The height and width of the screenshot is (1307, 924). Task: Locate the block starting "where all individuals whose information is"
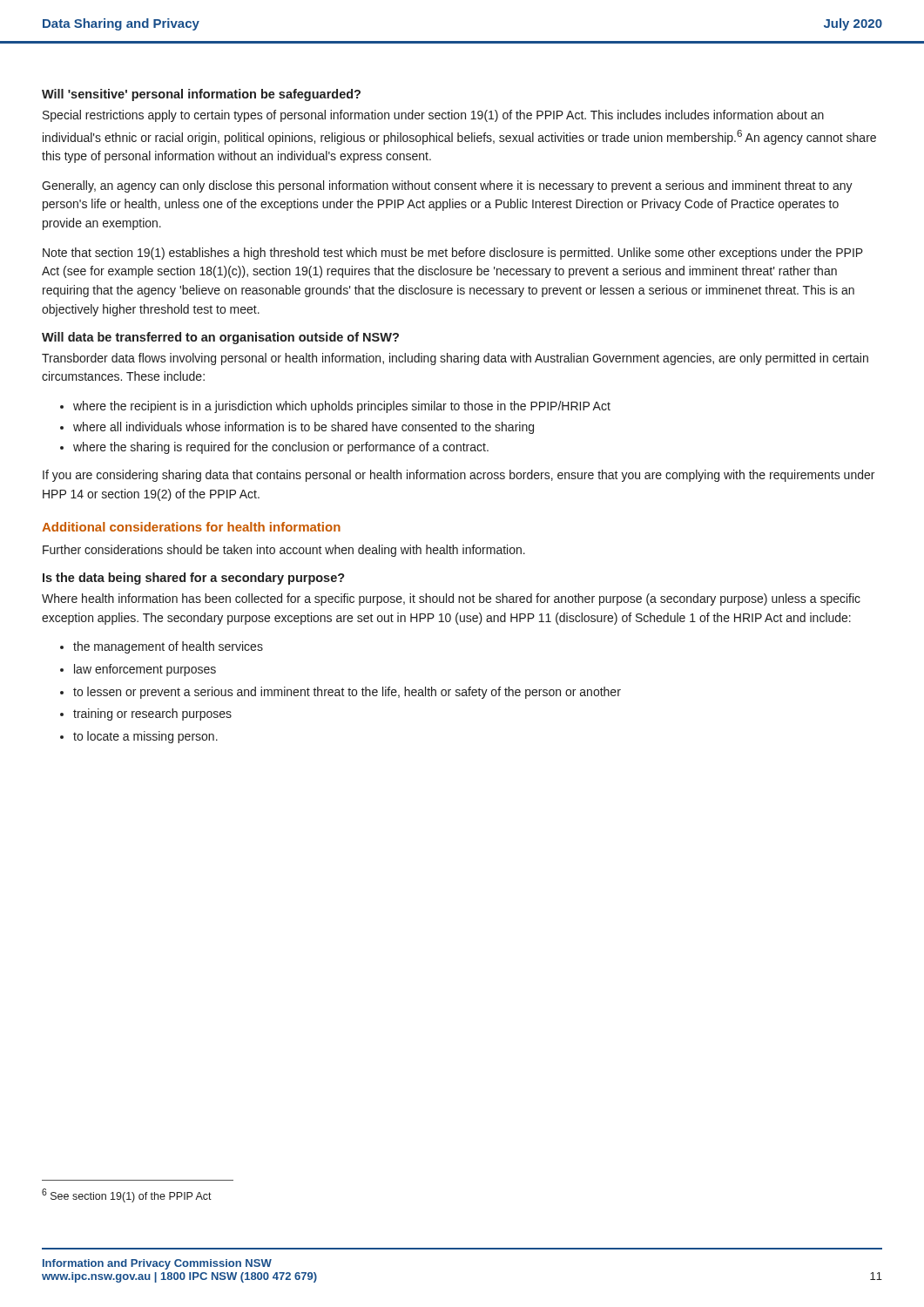point(462,427)
